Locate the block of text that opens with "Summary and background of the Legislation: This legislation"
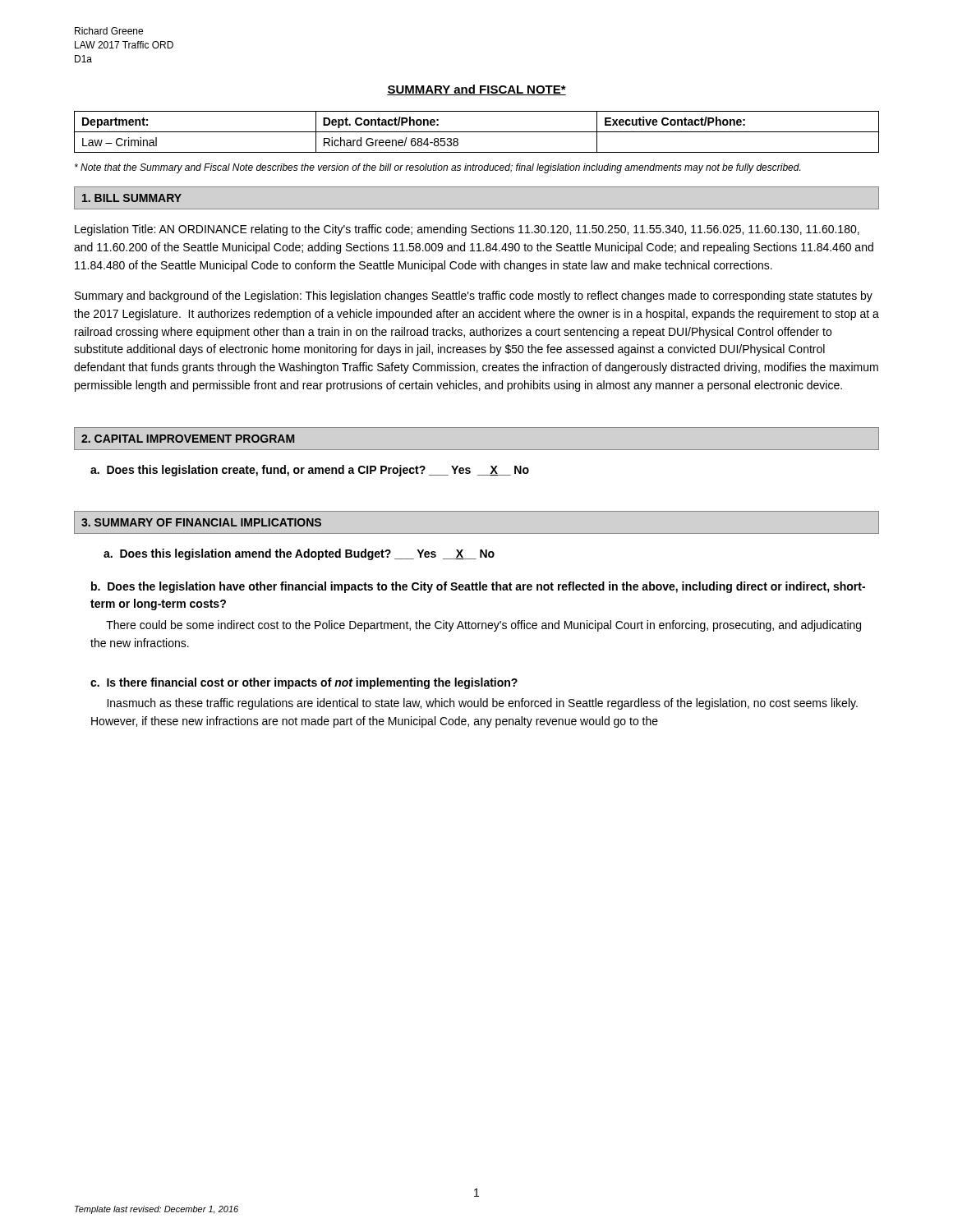Viewport: 953px width, 1232px height. (x=476, y=340)
